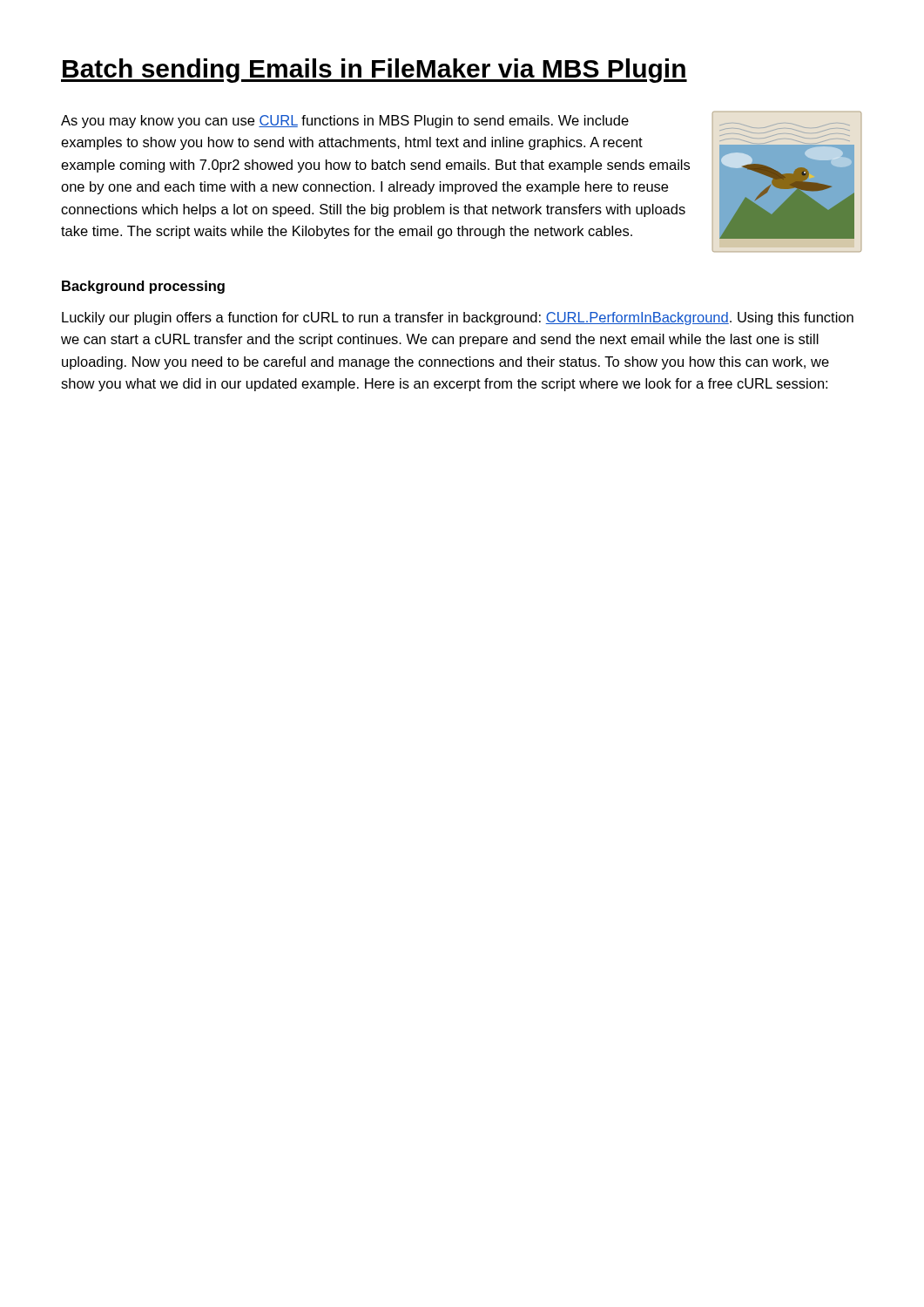Find the photo

point(787,181)
